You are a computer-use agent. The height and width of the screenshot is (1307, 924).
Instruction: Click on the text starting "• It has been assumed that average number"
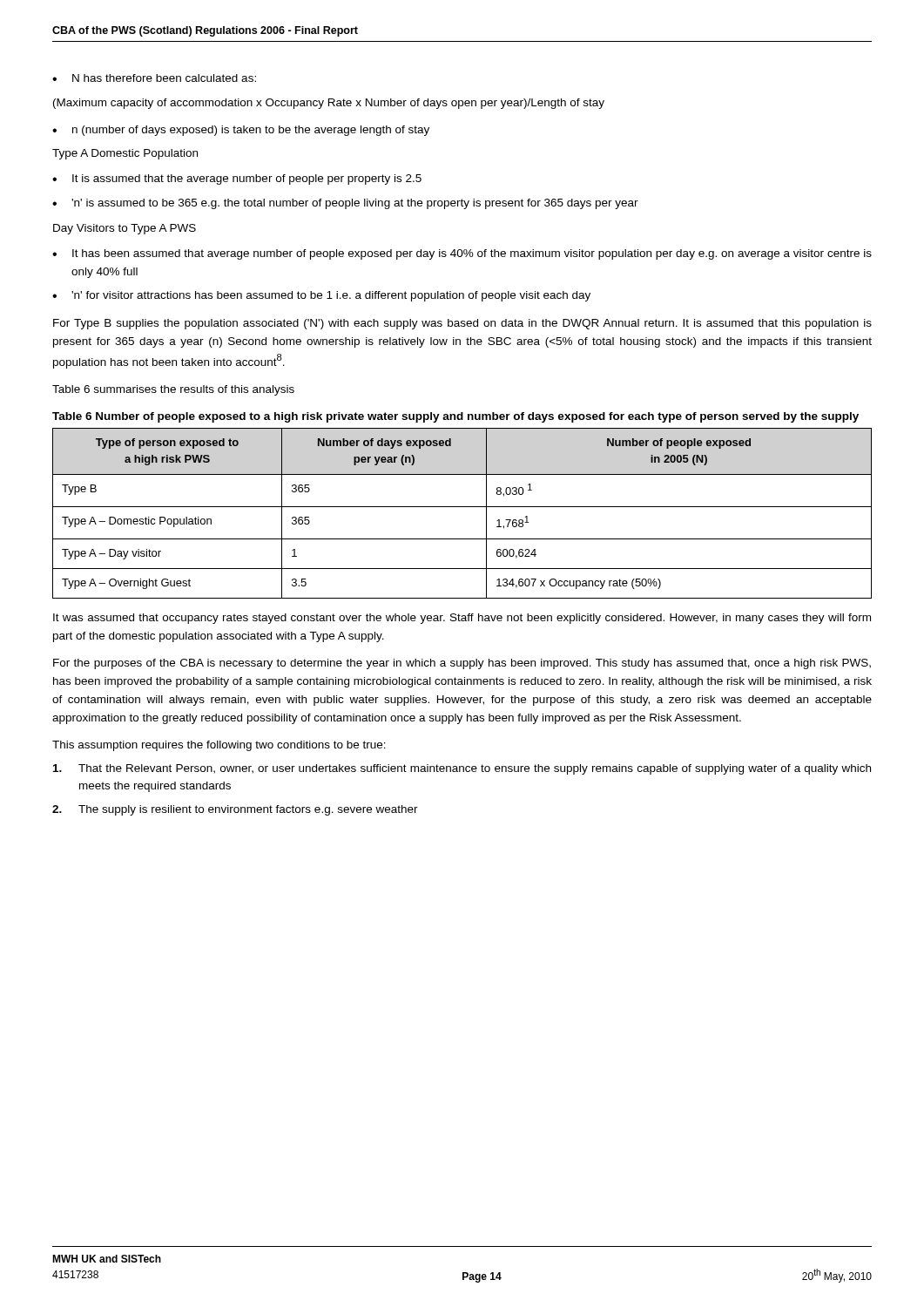point(462,263)
